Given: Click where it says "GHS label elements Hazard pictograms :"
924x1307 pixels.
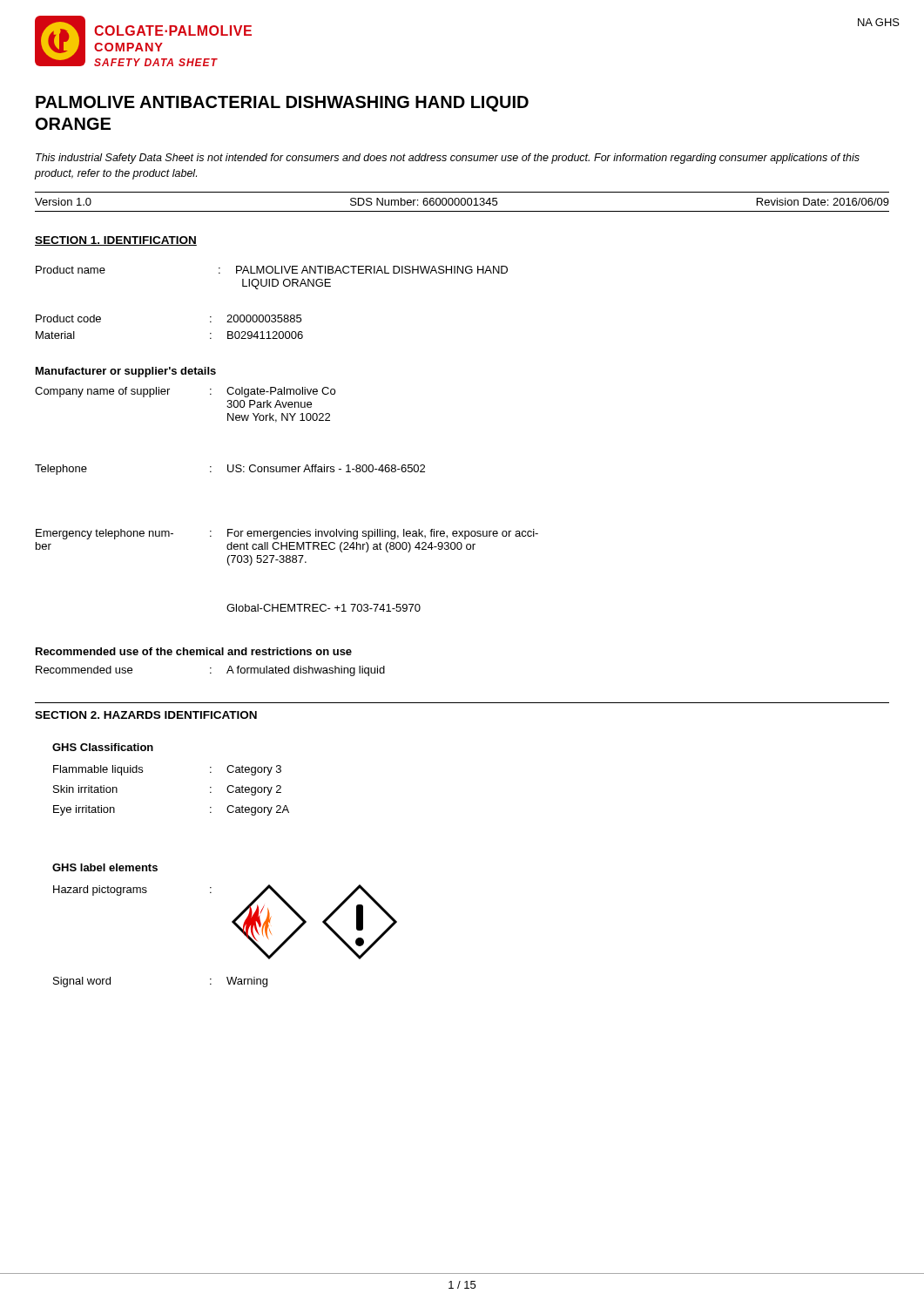Looking at the screenshot, I should [x=105, y=867].
